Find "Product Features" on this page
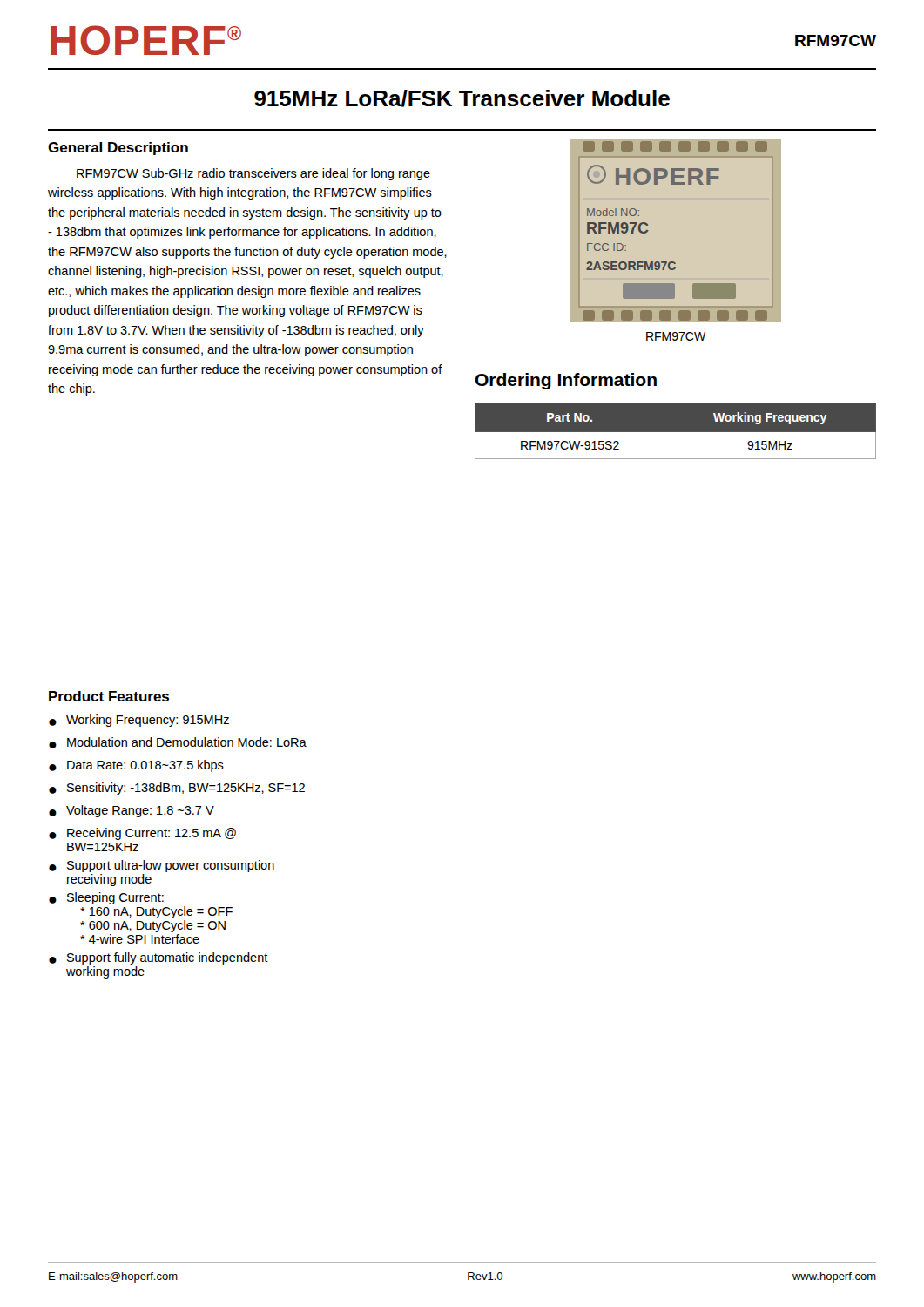Viewport: 924px width, 1307px height. pyautogui.click(x=109, y=696)
